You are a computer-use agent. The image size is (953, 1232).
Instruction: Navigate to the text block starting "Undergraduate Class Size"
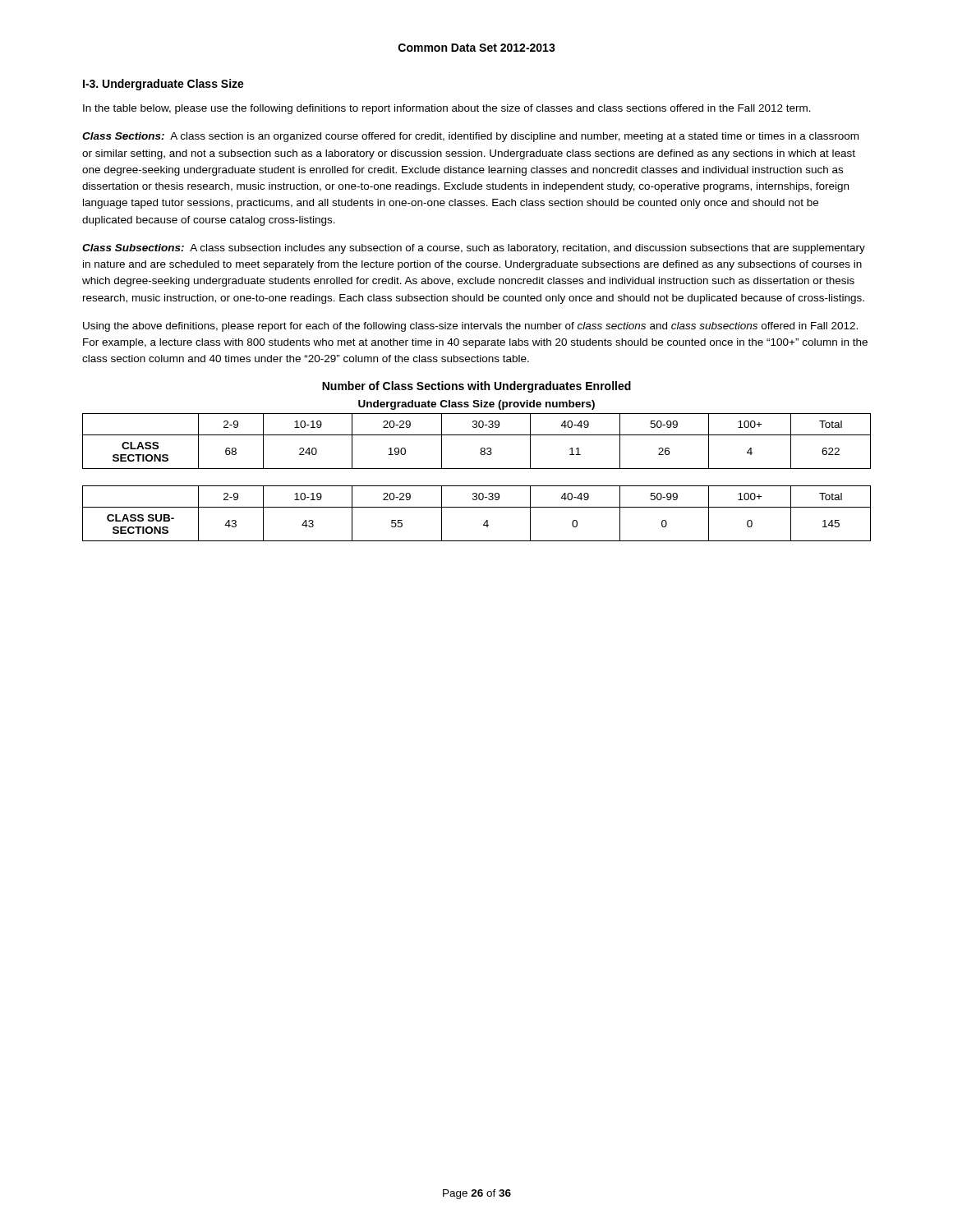tap(476, 403)
